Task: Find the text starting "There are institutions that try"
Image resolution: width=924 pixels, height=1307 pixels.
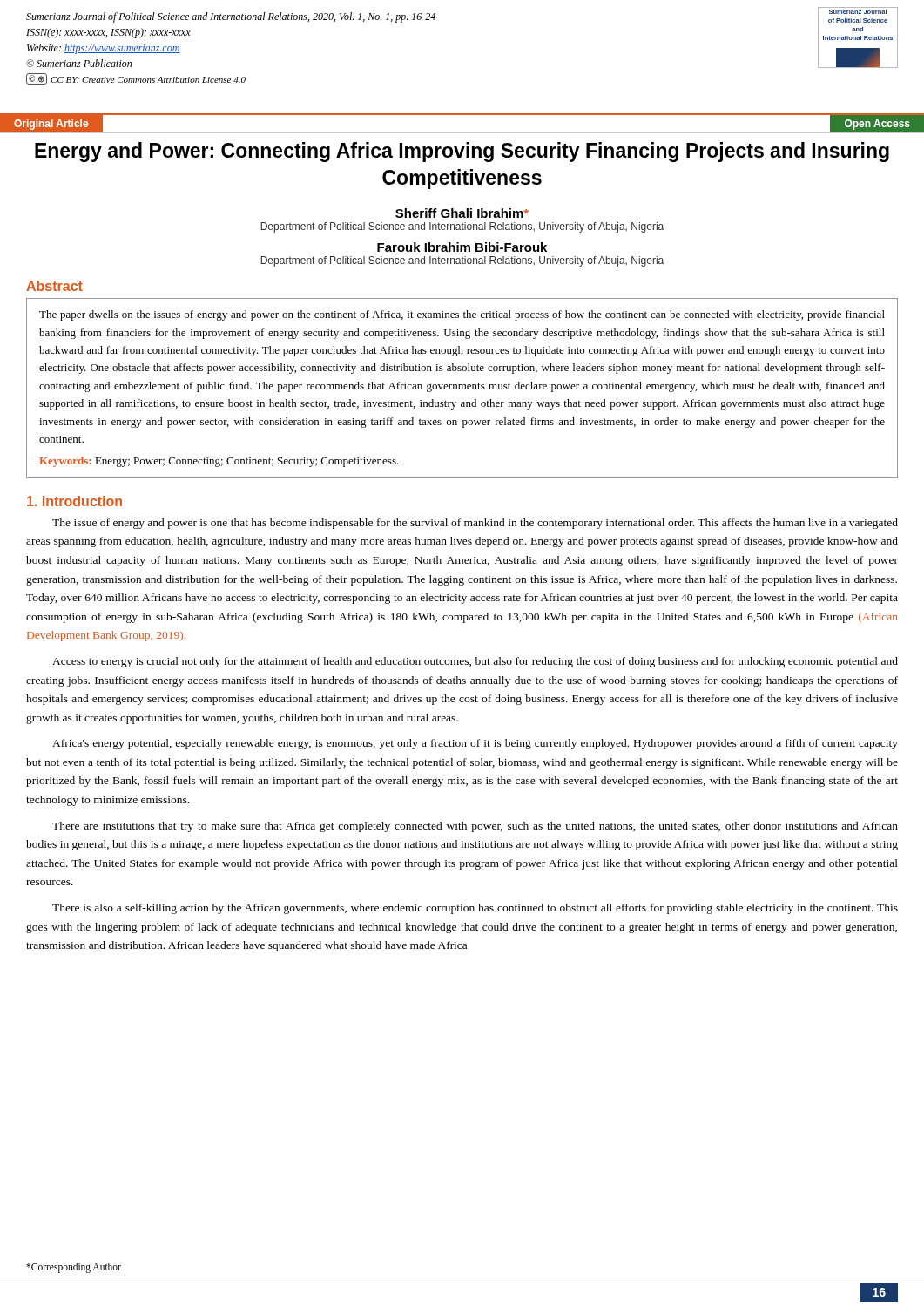Action: pos(462,853)
